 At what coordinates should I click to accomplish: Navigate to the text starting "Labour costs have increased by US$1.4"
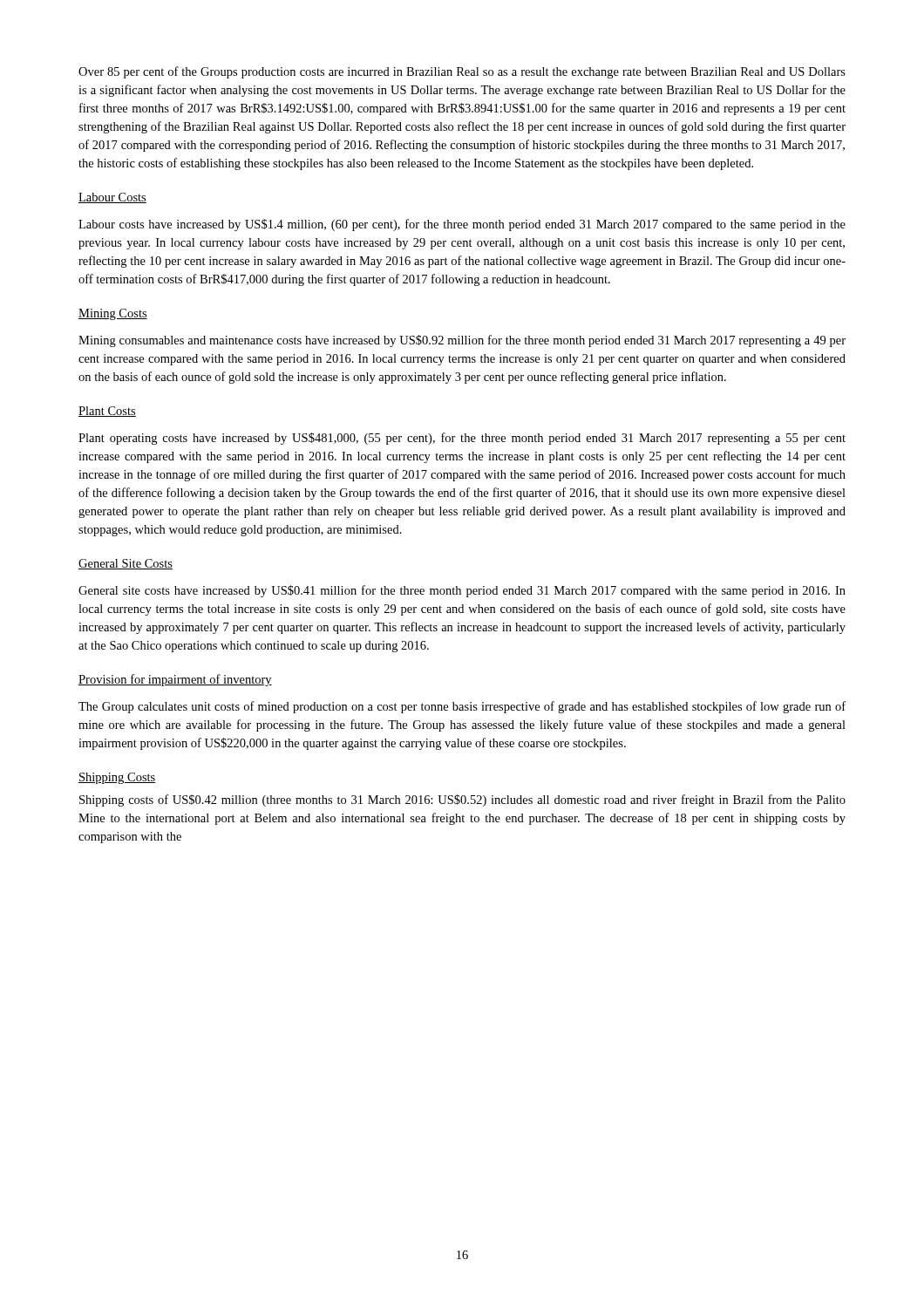[x=462, y=252]
